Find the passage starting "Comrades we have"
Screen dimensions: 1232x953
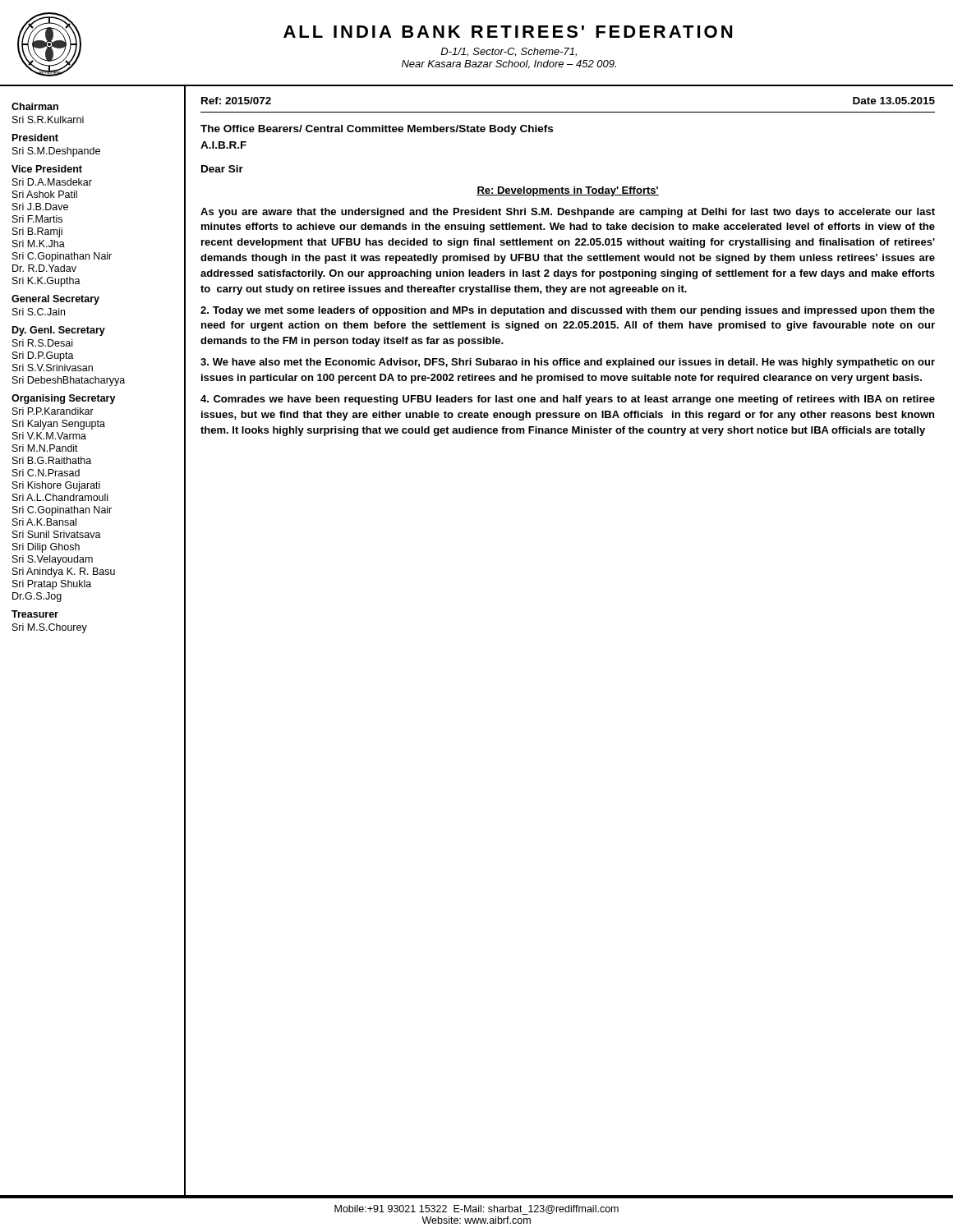pos(568,415)
